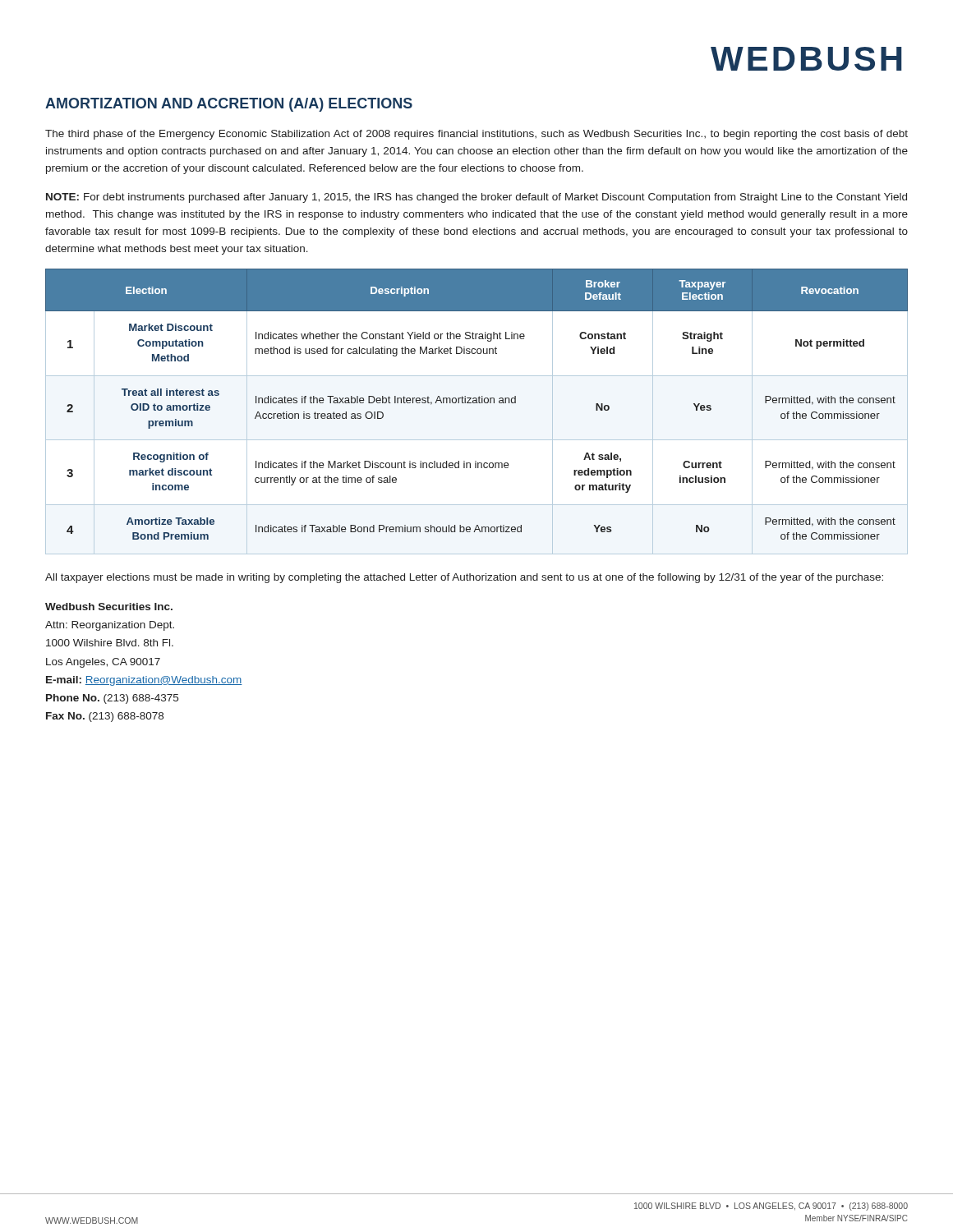Find the text block that reads "The third phase of the Emergency Economic Stabilization"
This screenshot has height=1232, width=953.
[x=476, y=151]
